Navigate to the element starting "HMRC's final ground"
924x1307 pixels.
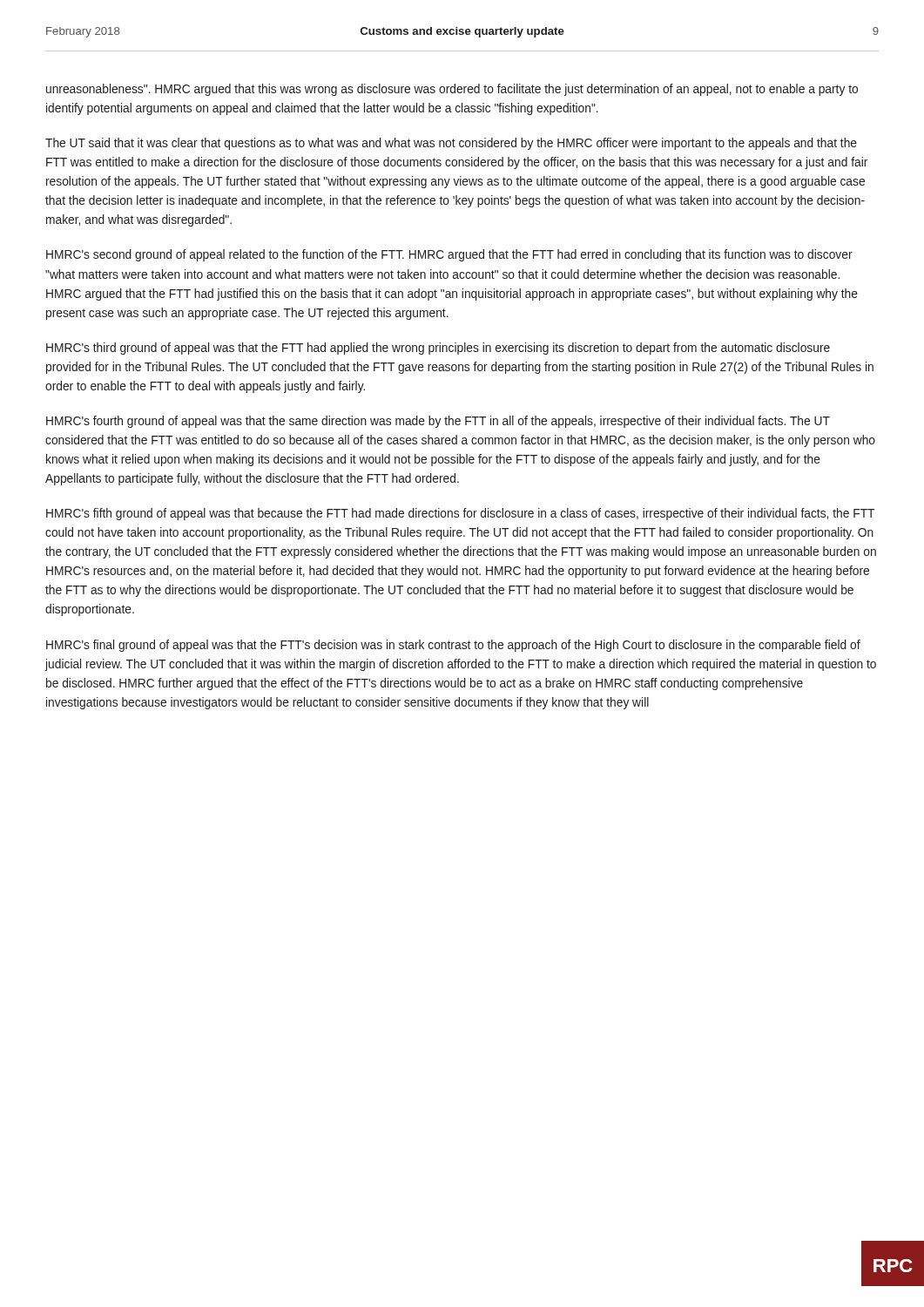[461, 674]
